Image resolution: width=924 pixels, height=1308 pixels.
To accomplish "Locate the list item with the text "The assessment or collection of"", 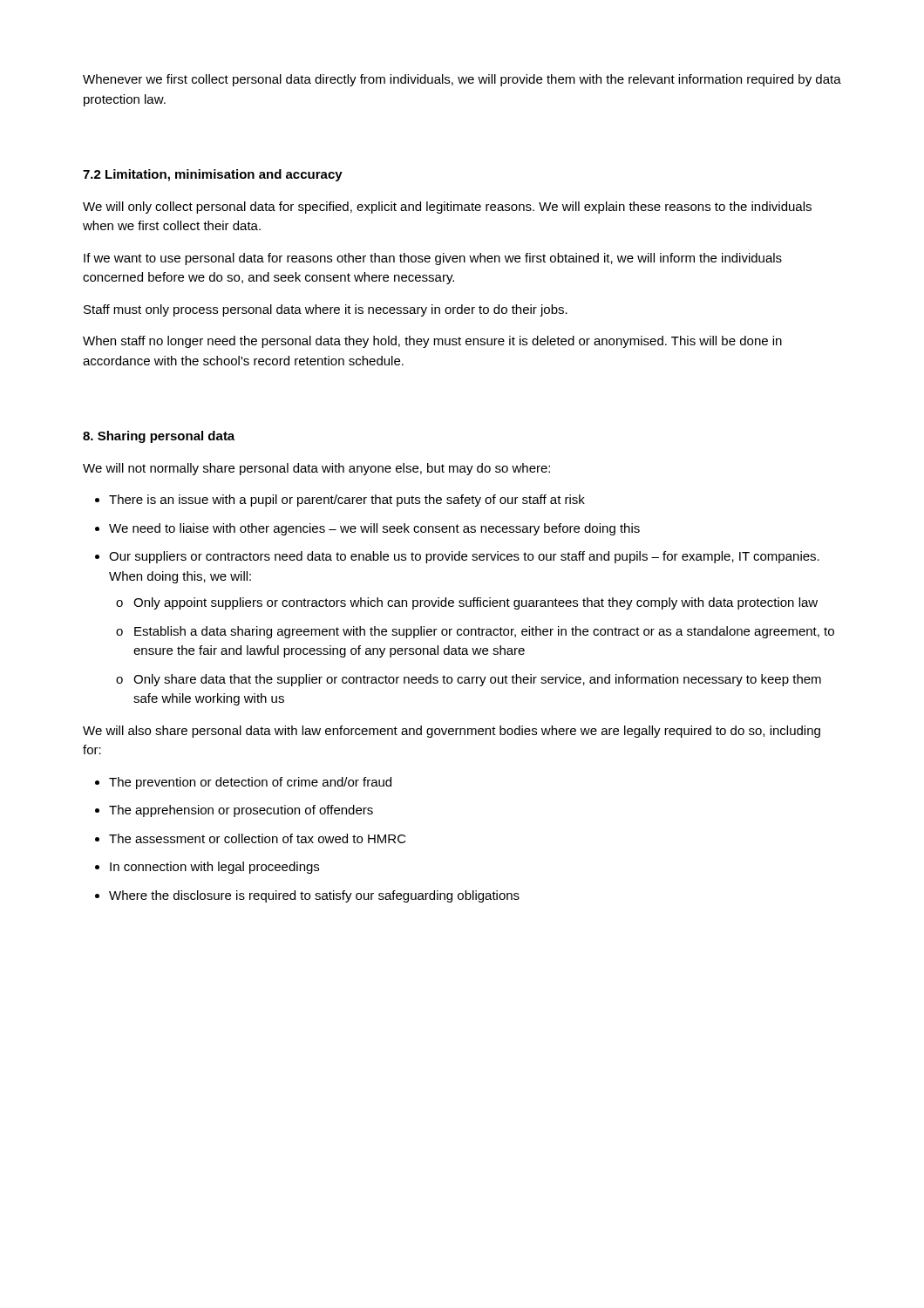I will click(x=258, y=838).
